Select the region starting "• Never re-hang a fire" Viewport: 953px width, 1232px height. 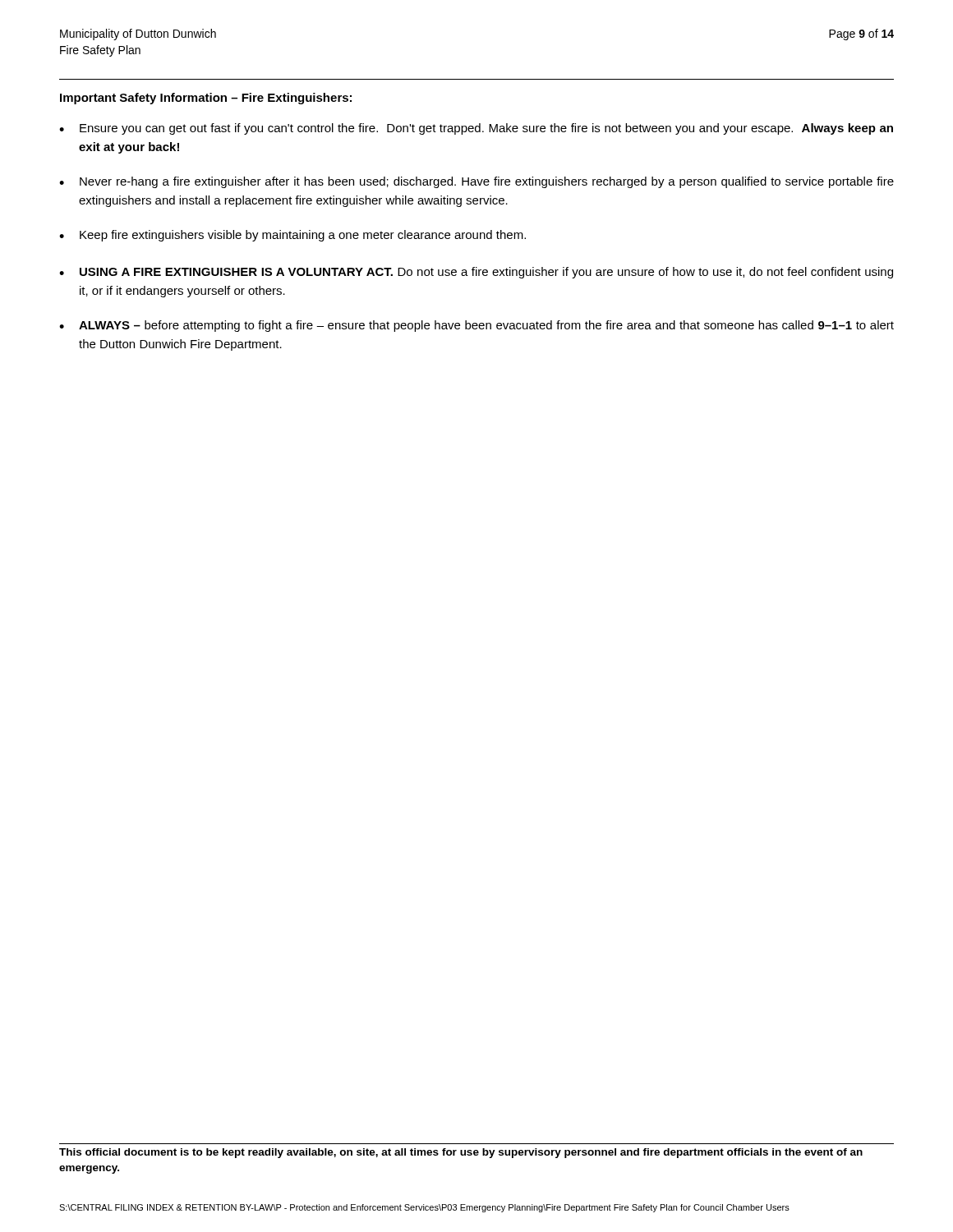(x=476, y=191)
